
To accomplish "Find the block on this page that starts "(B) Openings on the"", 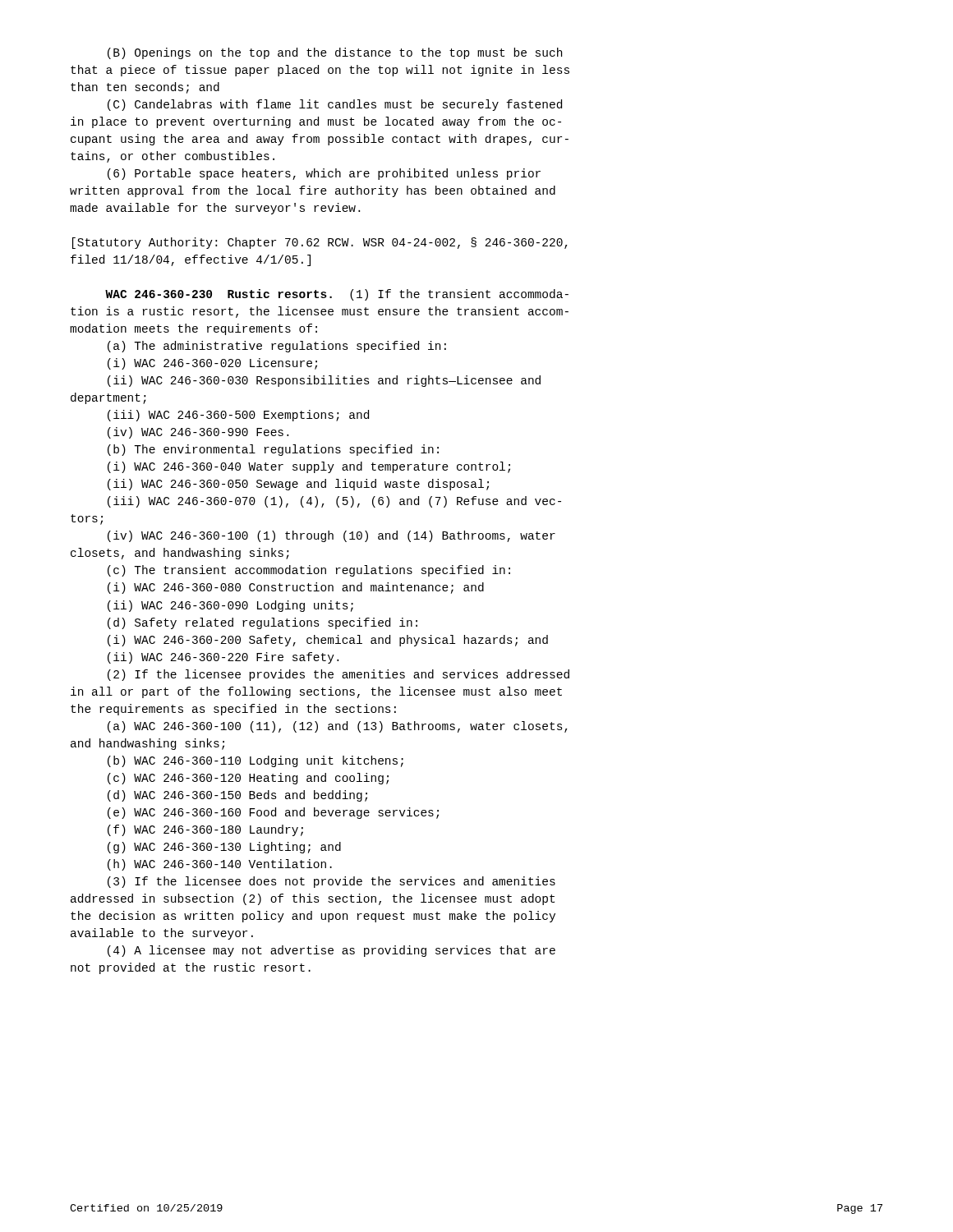I will pyautogui.click(x=476, y=511).
